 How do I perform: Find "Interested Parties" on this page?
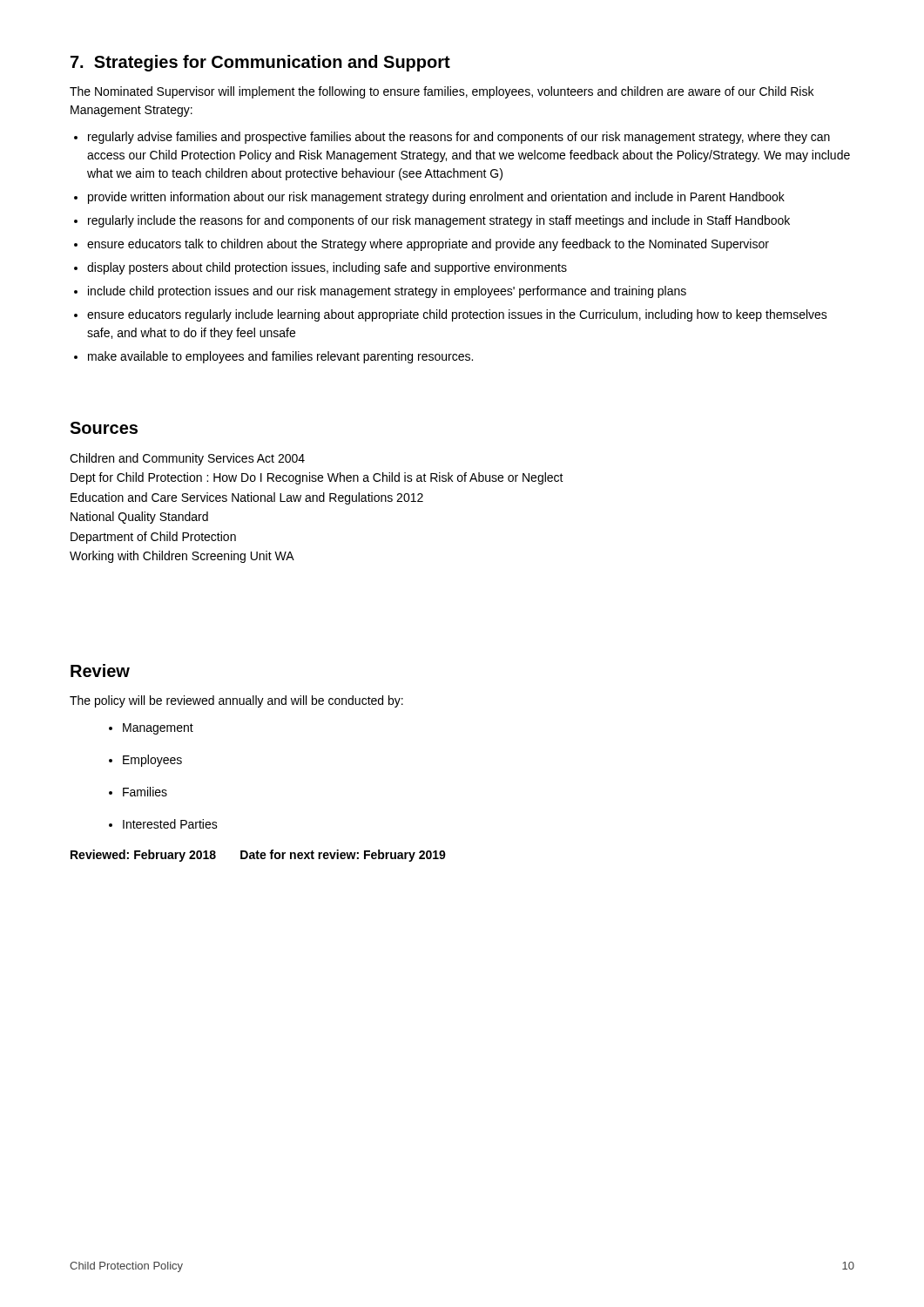170,825
